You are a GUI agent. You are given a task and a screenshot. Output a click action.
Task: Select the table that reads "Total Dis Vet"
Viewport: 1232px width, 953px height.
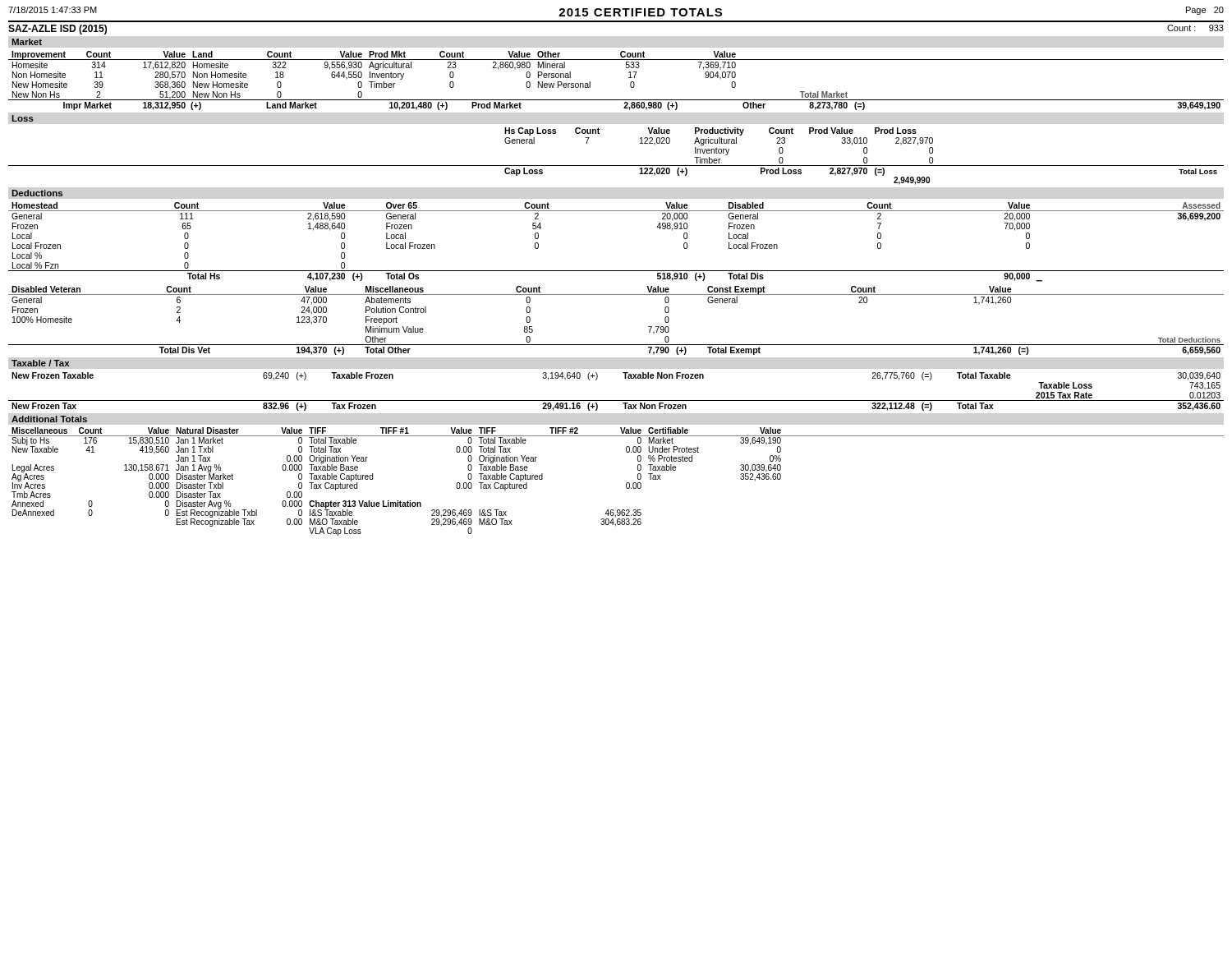[x=616, y=320]
